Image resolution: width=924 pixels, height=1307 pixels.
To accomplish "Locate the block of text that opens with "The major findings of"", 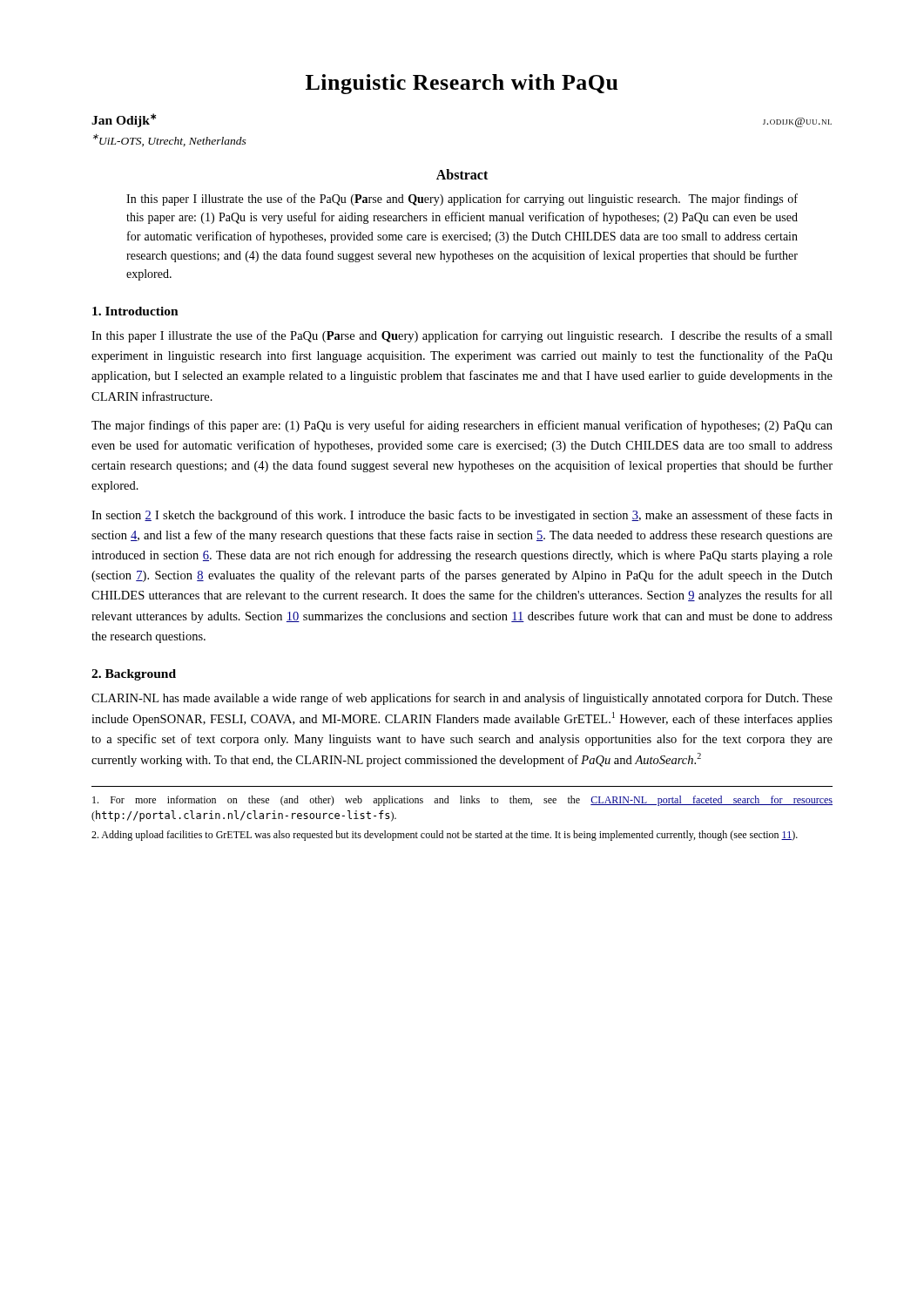I will [462, 455].
